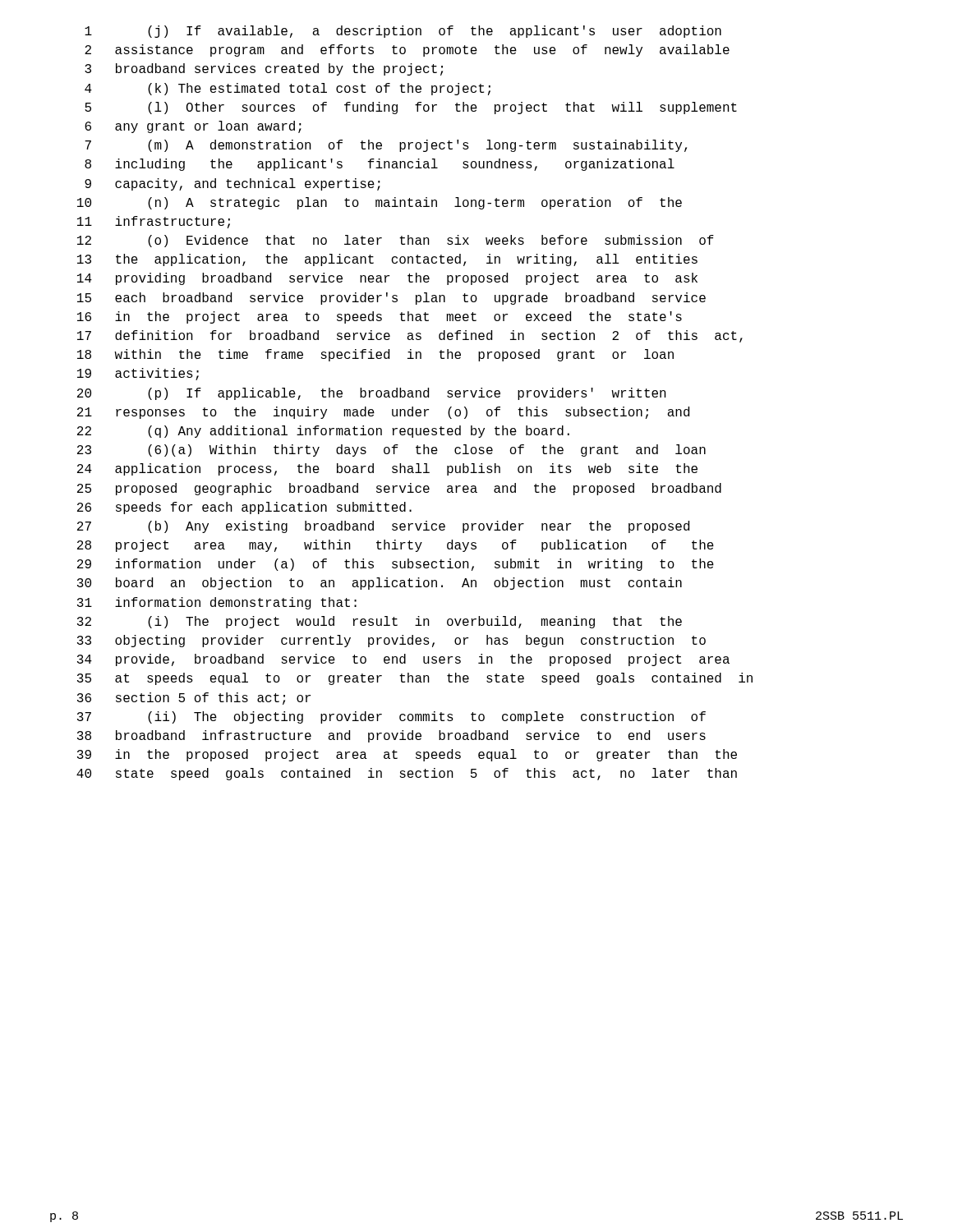Find the list item containing "25 proposed geographic broadband"
This screenshot has height=1232, width=953.
(476, 490)
